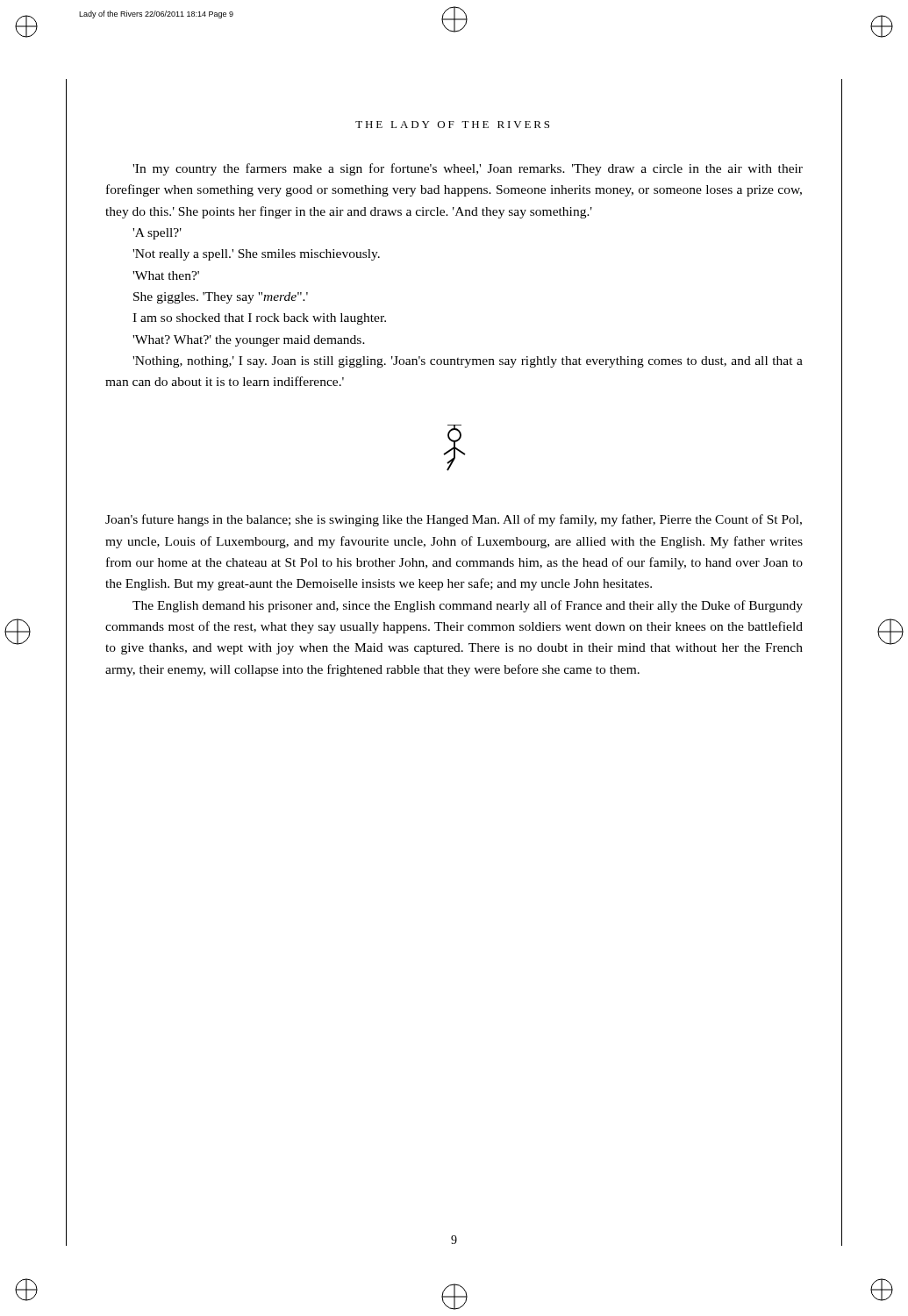Click where it says "THE LADY OF THE RIVERS"
This screenshot has width=908, height=1316.
tap(454, 124)
